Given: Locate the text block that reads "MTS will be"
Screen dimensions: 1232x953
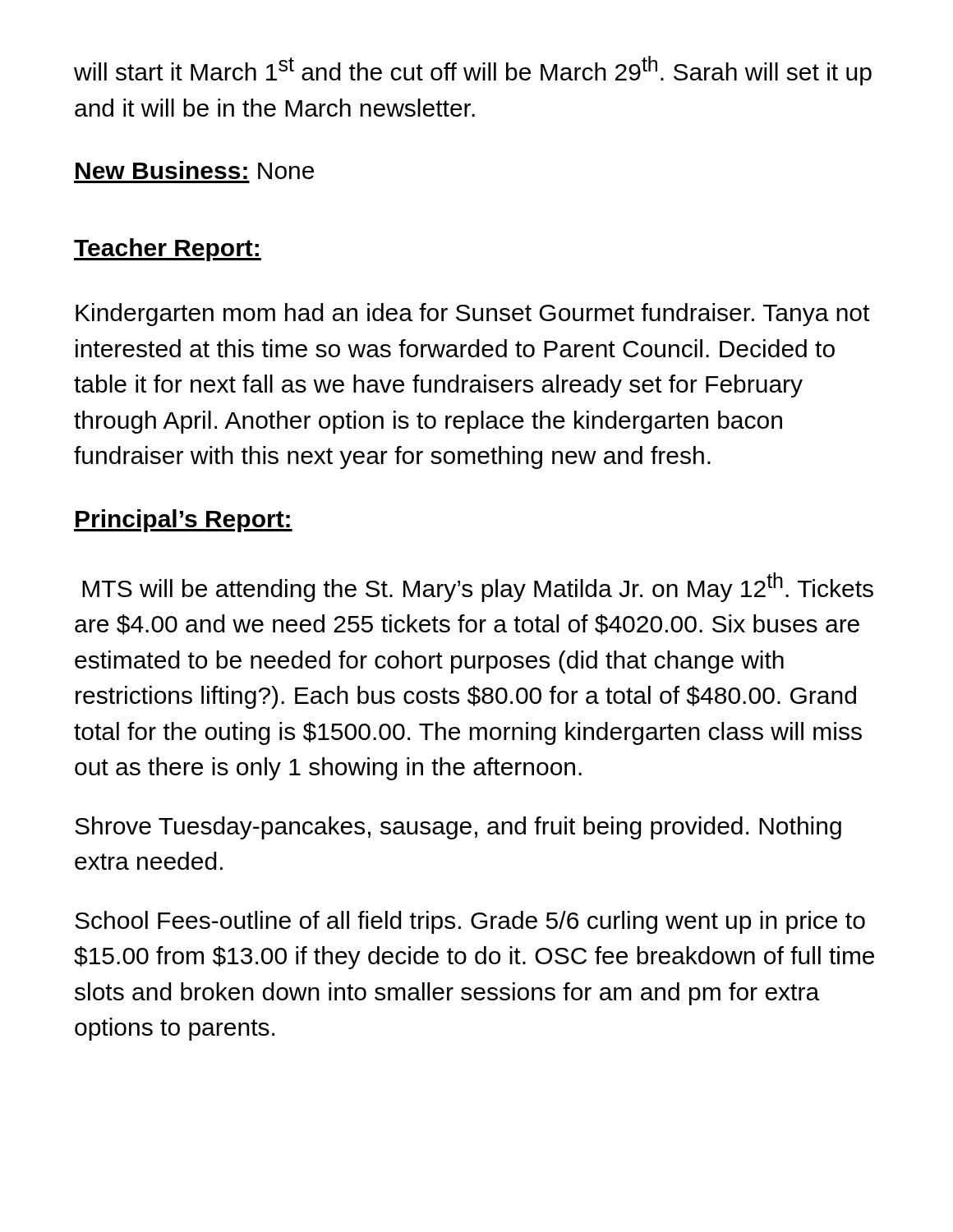Looking at the screenshot, I should [x=474, y=675].
